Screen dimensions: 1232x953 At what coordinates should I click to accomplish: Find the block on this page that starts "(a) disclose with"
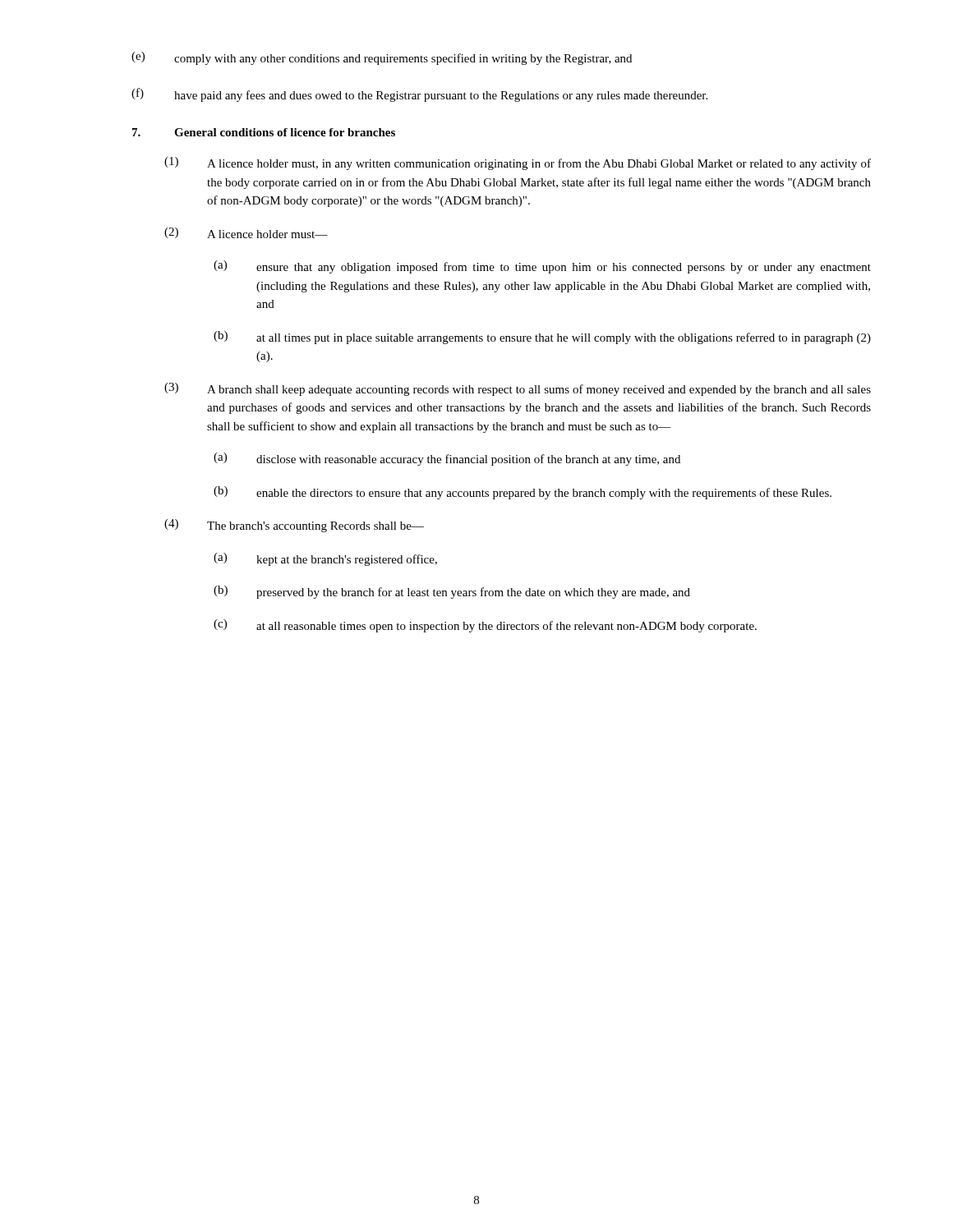pyautogui.click(x=542, y=459)
